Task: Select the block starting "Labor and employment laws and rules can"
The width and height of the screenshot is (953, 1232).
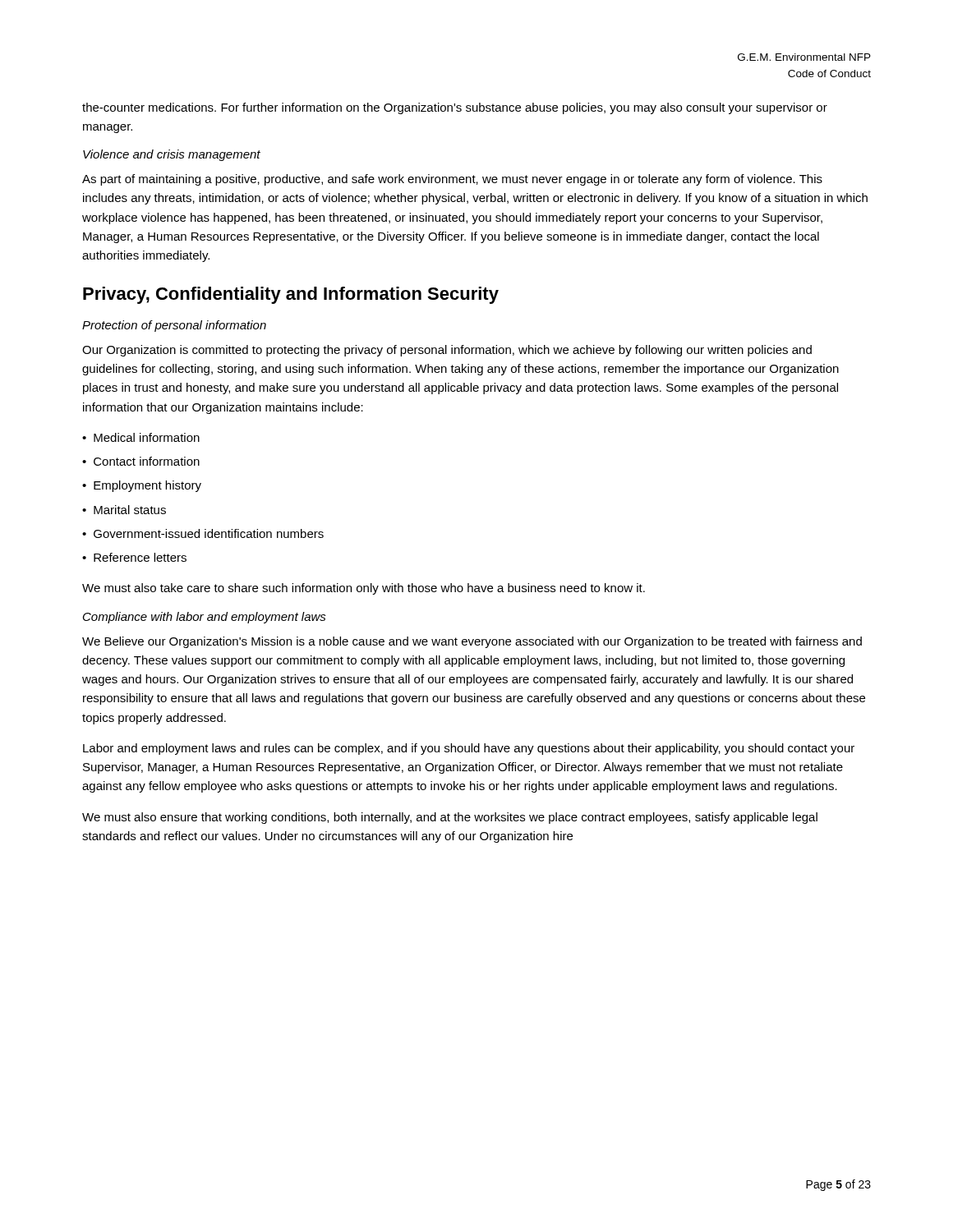Action: click(x=468, y=767)
